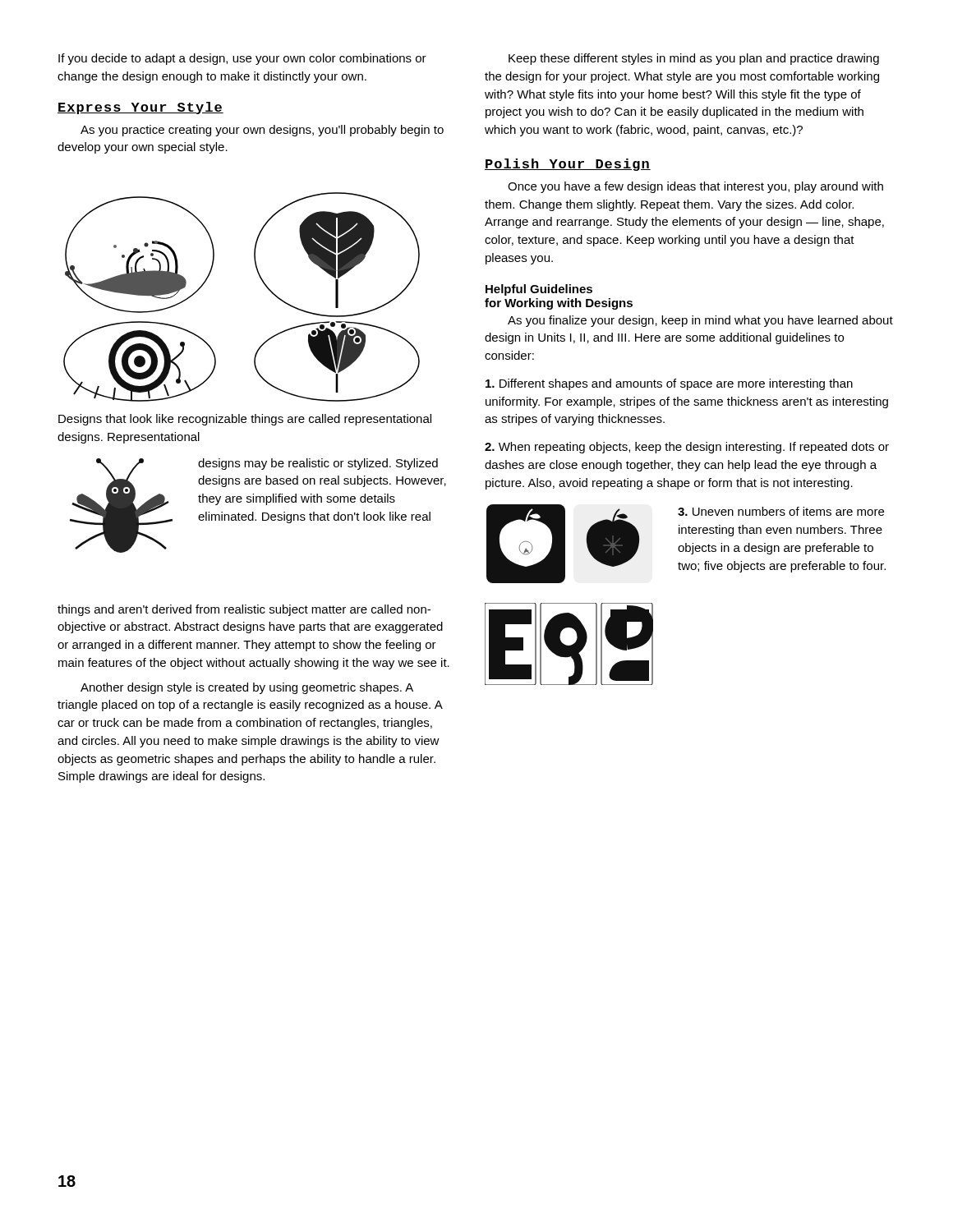Navigate to the text block starting "Helpful Guidelinesfor Working with Designs"
The width and height of the screenshot is (953, 1232).
pos(539,290)
